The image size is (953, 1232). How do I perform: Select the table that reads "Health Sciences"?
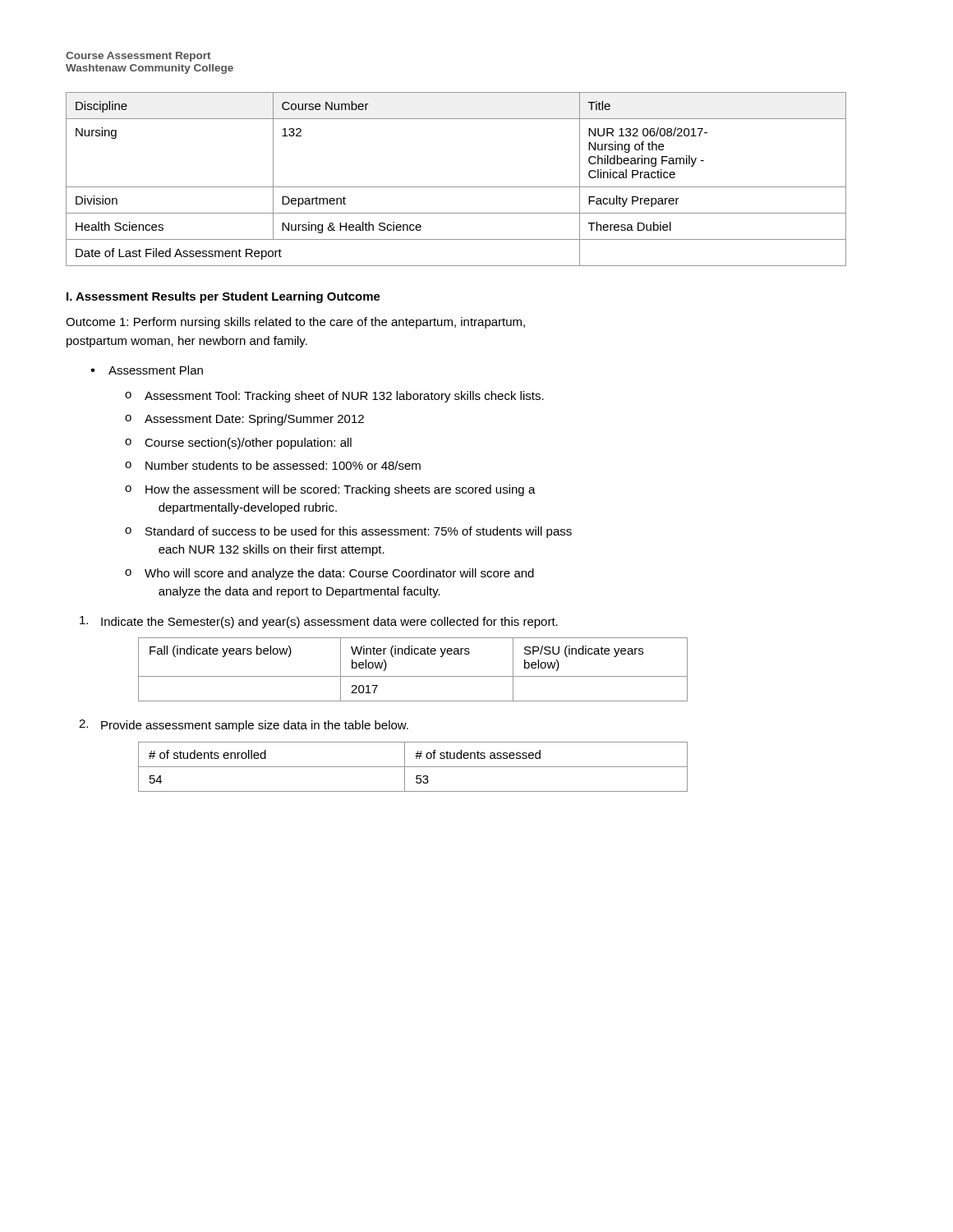pos(476,179)
